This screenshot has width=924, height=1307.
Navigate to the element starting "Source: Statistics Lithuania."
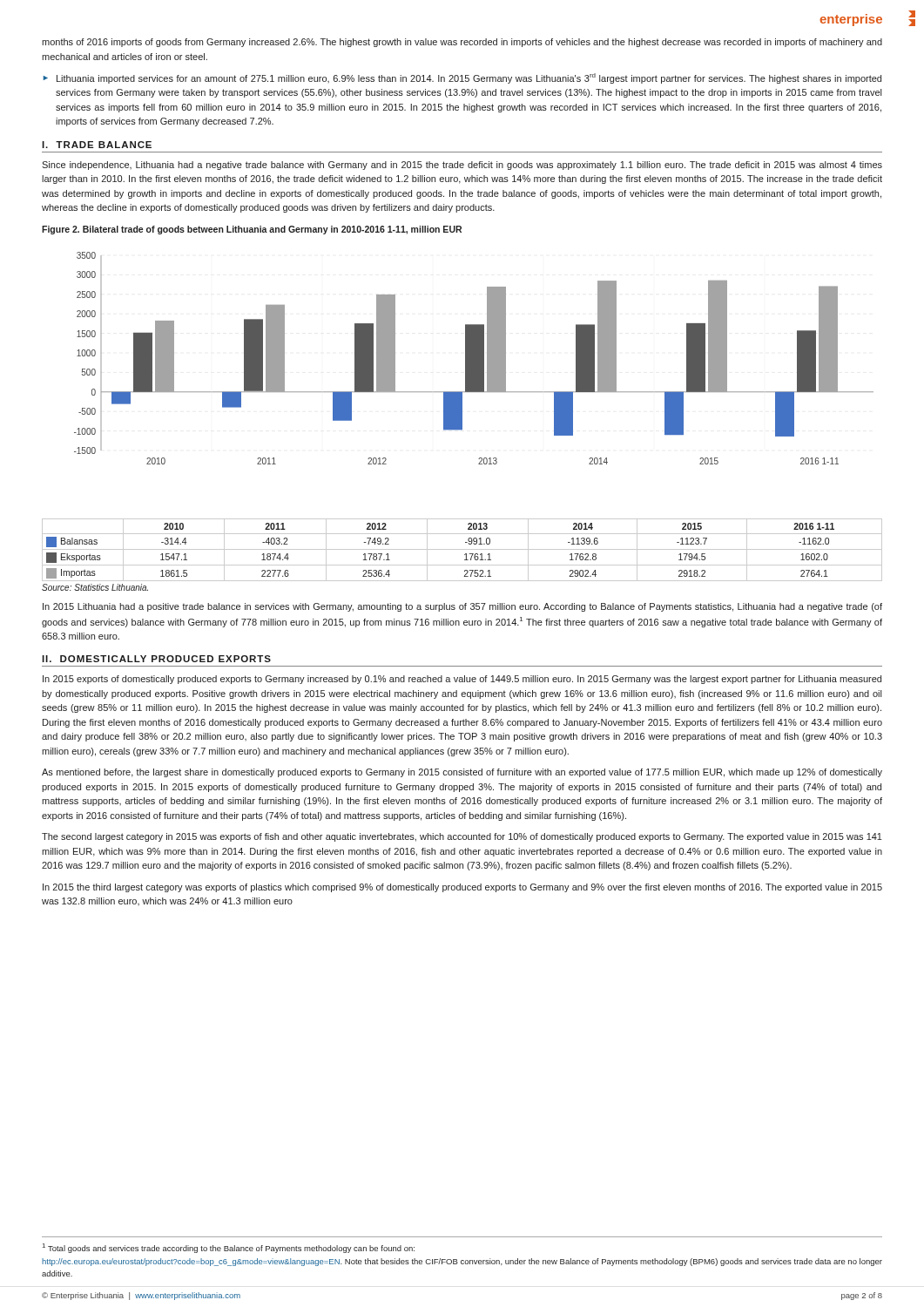(96, 588)
